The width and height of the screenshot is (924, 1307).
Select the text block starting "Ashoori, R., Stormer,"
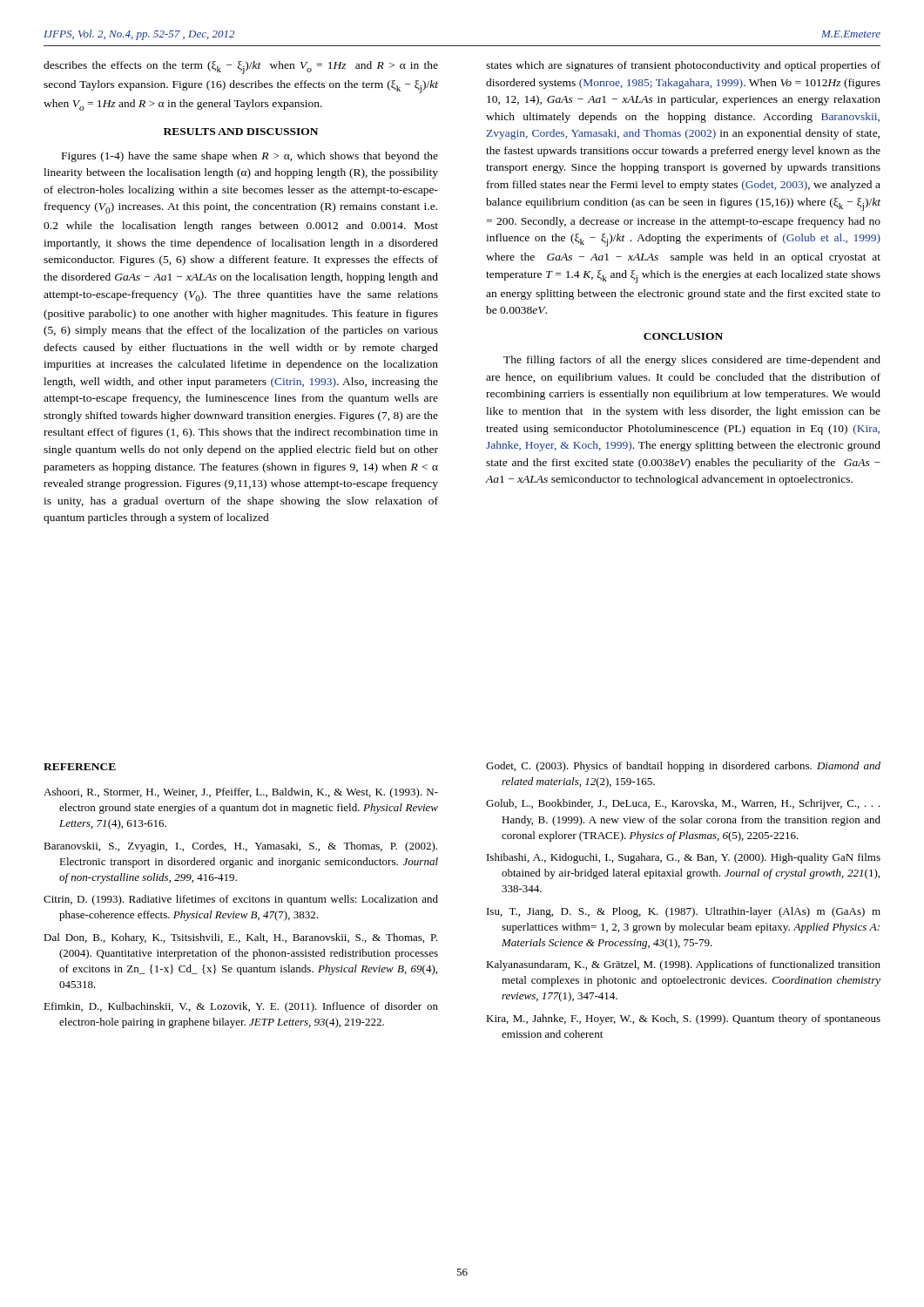tap(241, 807)
